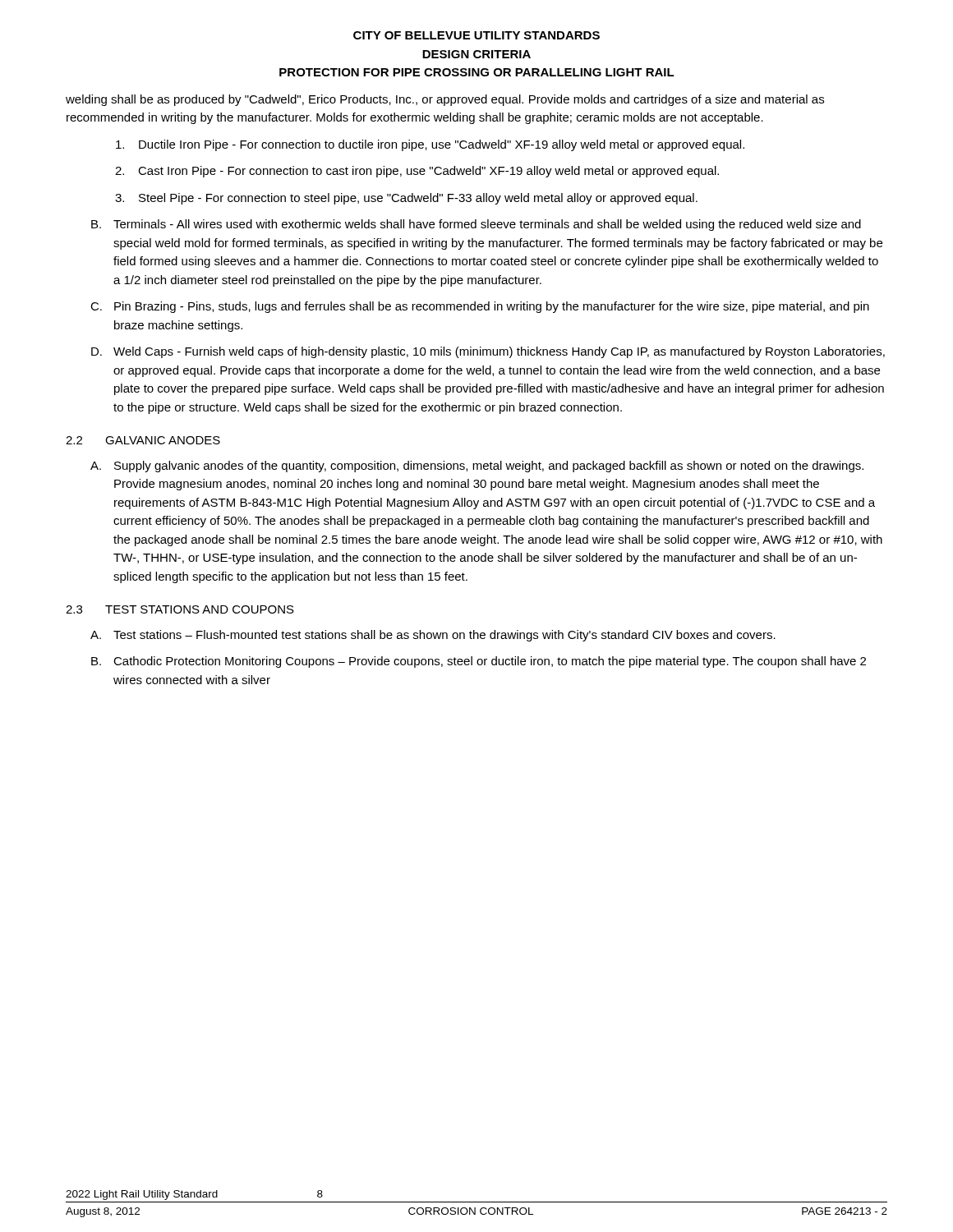Viewport: 953px width, 1232px height.
Task: Locate the list item that says "D. Weld Caps - Furnish"
Action: (489, 379)
